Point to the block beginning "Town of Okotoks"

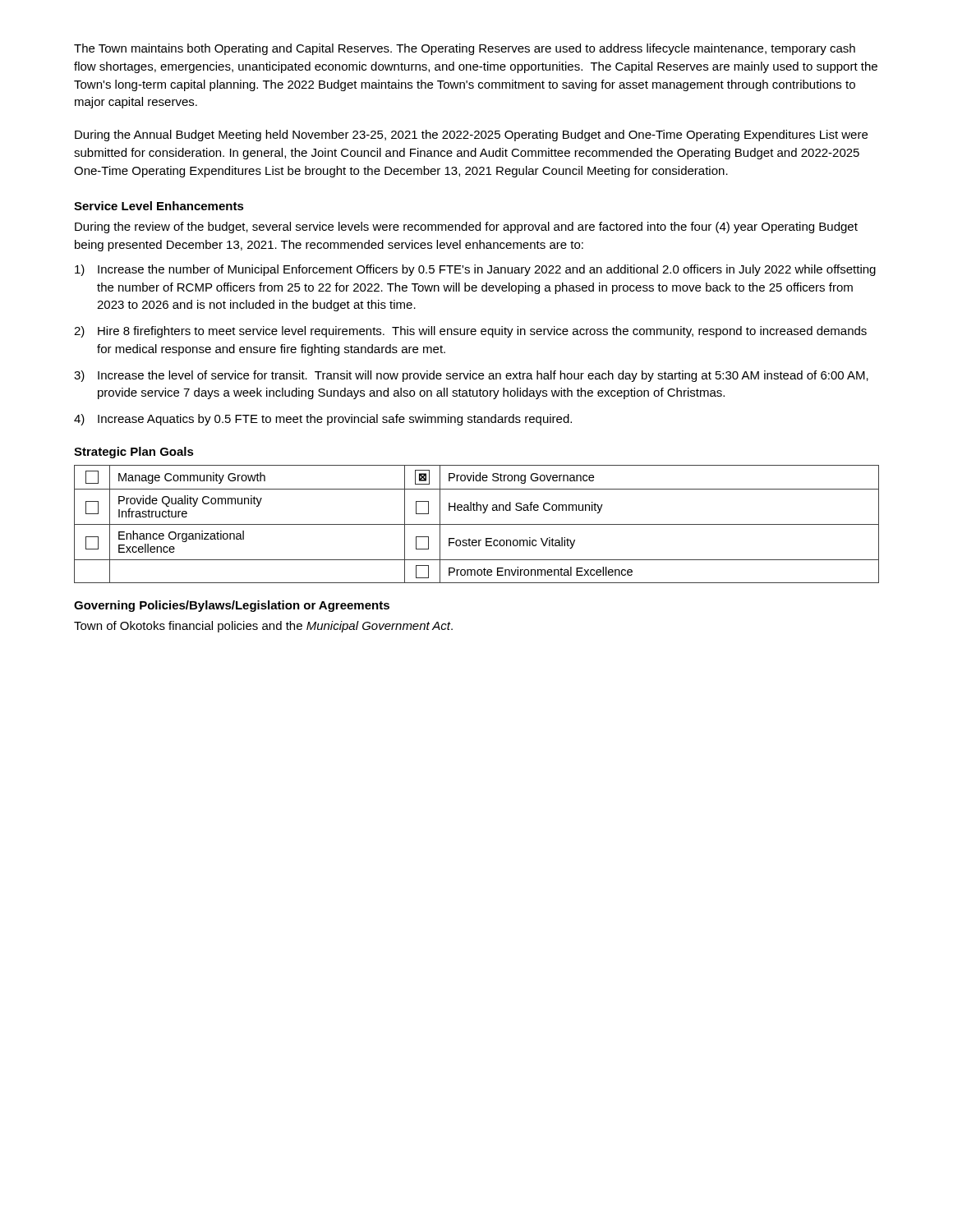coord(264,626)
